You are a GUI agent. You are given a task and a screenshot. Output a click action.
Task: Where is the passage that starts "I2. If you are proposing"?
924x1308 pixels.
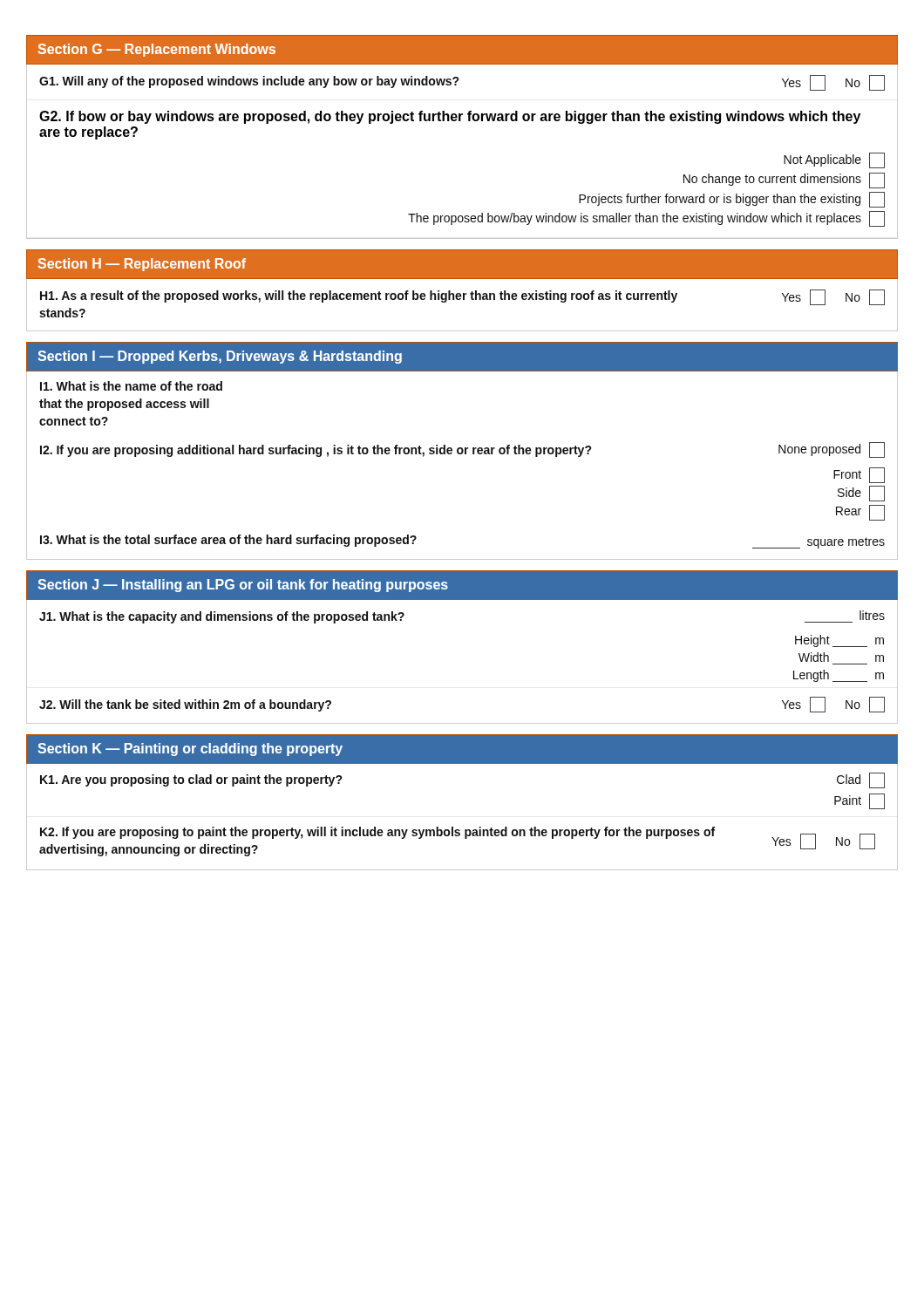coord(462,451)
